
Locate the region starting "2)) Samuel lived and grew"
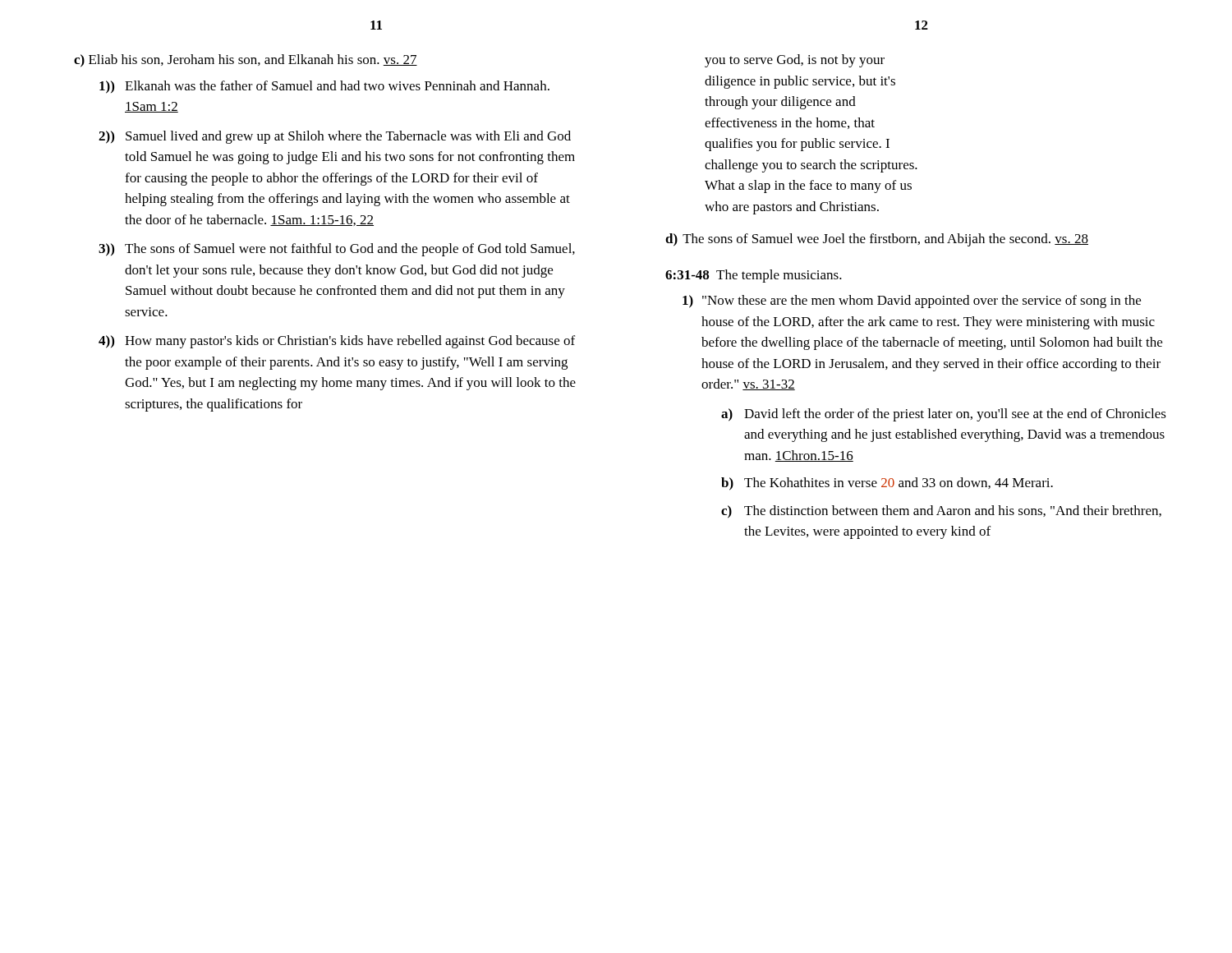[x=341, y=178]
